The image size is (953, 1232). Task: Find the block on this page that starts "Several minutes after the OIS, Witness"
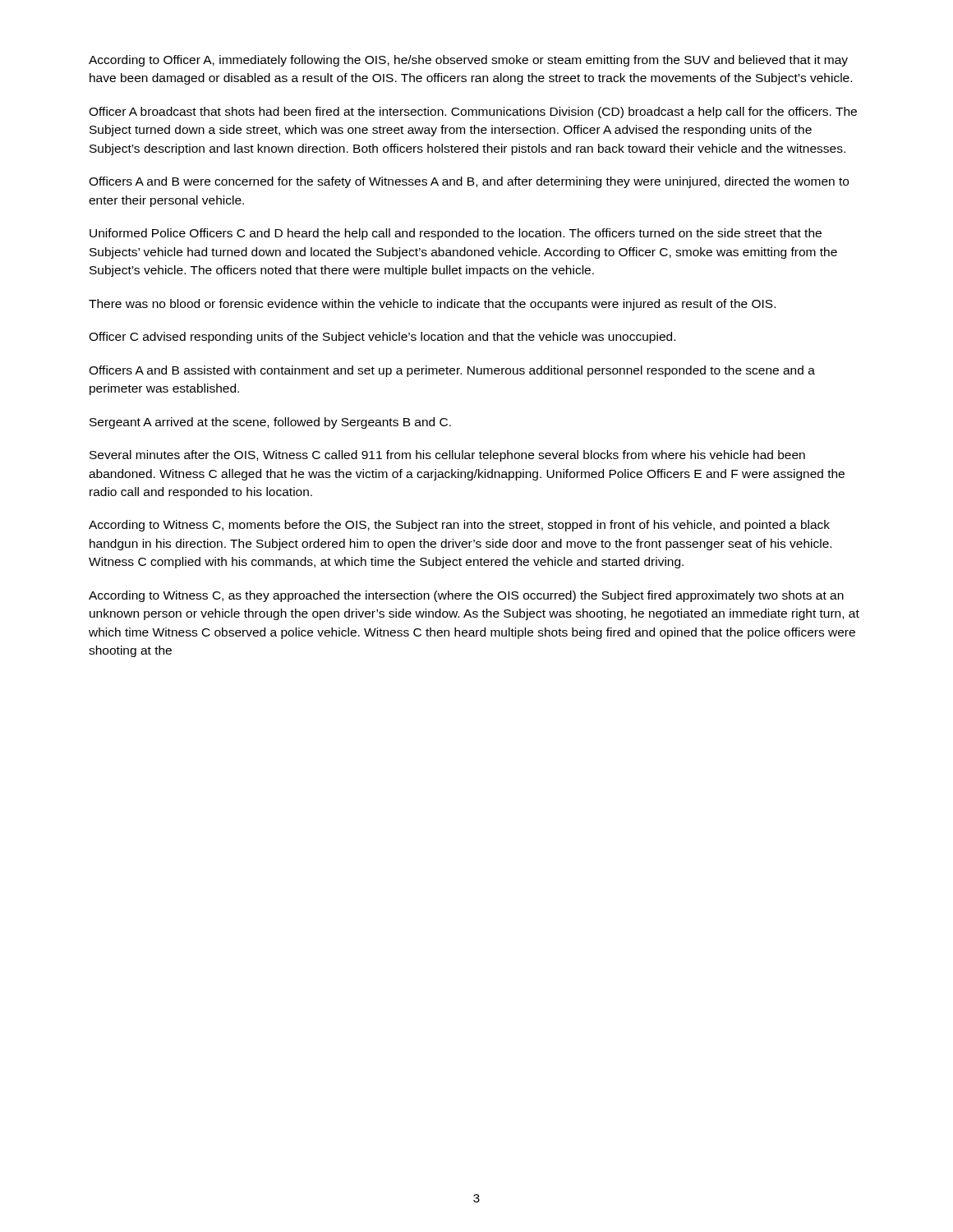point(467,473)
